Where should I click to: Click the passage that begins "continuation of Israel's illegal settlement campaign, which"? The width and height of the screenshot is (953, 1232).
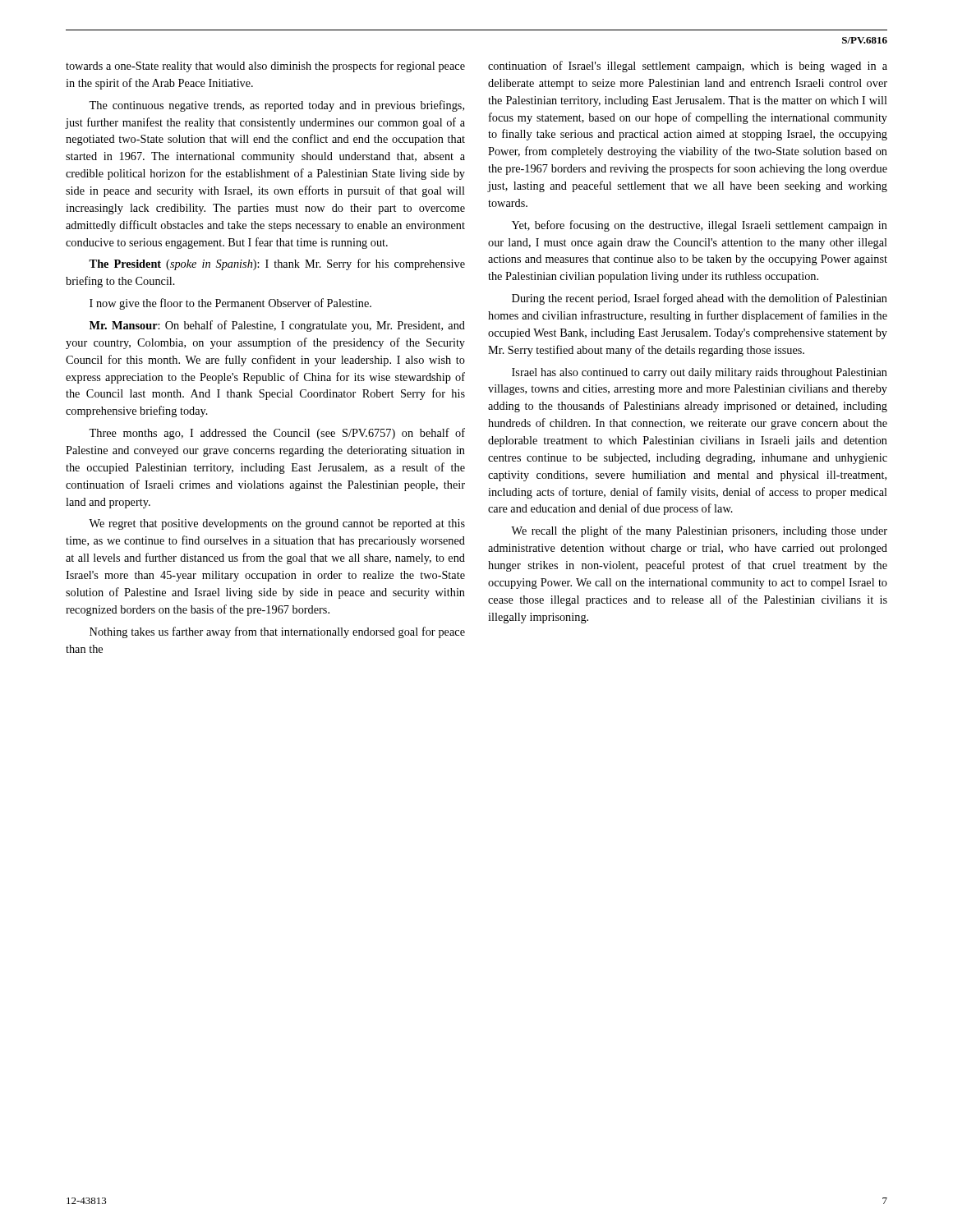point(688,342)
